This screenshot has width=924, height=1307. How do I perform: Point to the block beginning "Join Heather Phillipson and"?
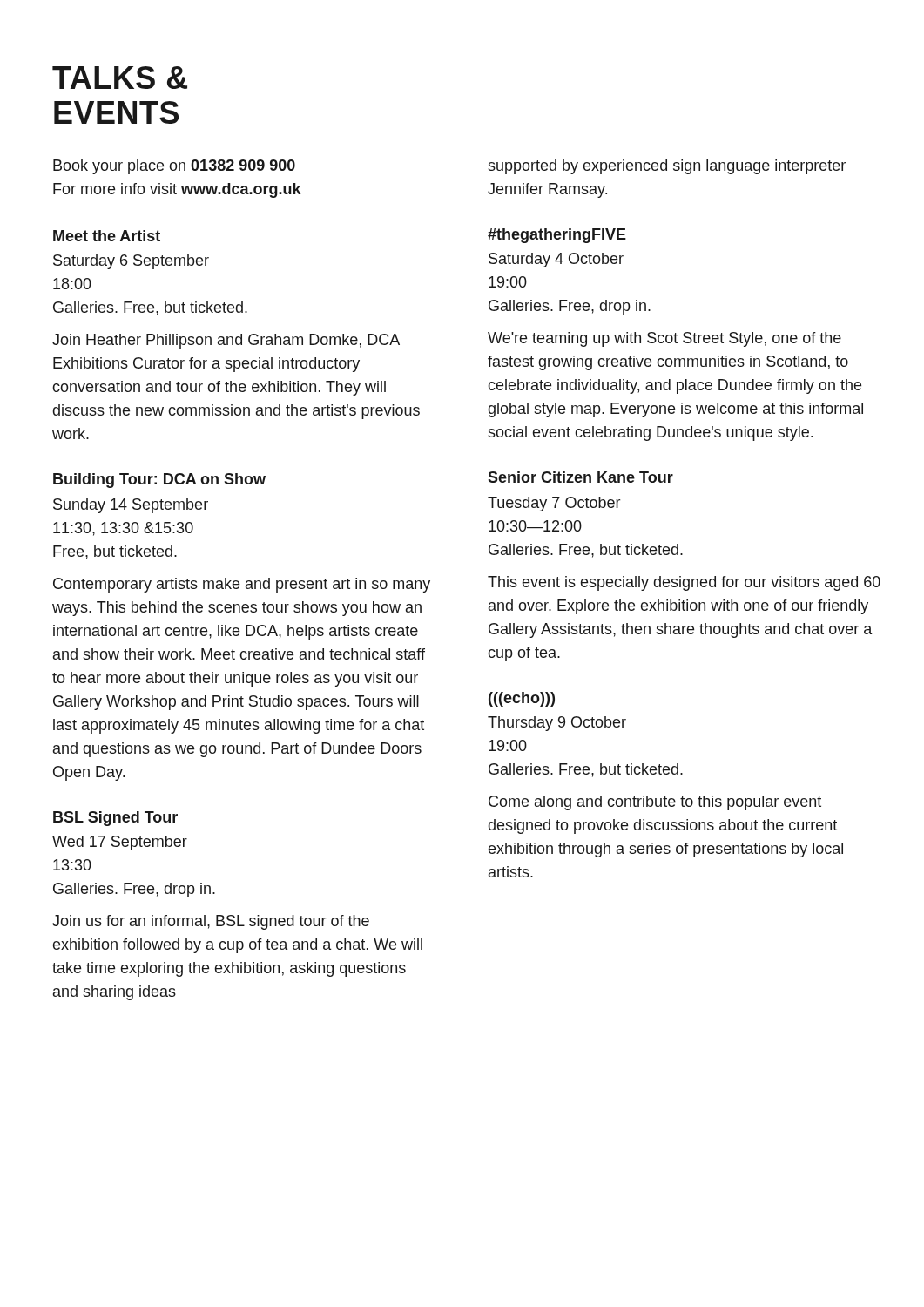point(236,387)
